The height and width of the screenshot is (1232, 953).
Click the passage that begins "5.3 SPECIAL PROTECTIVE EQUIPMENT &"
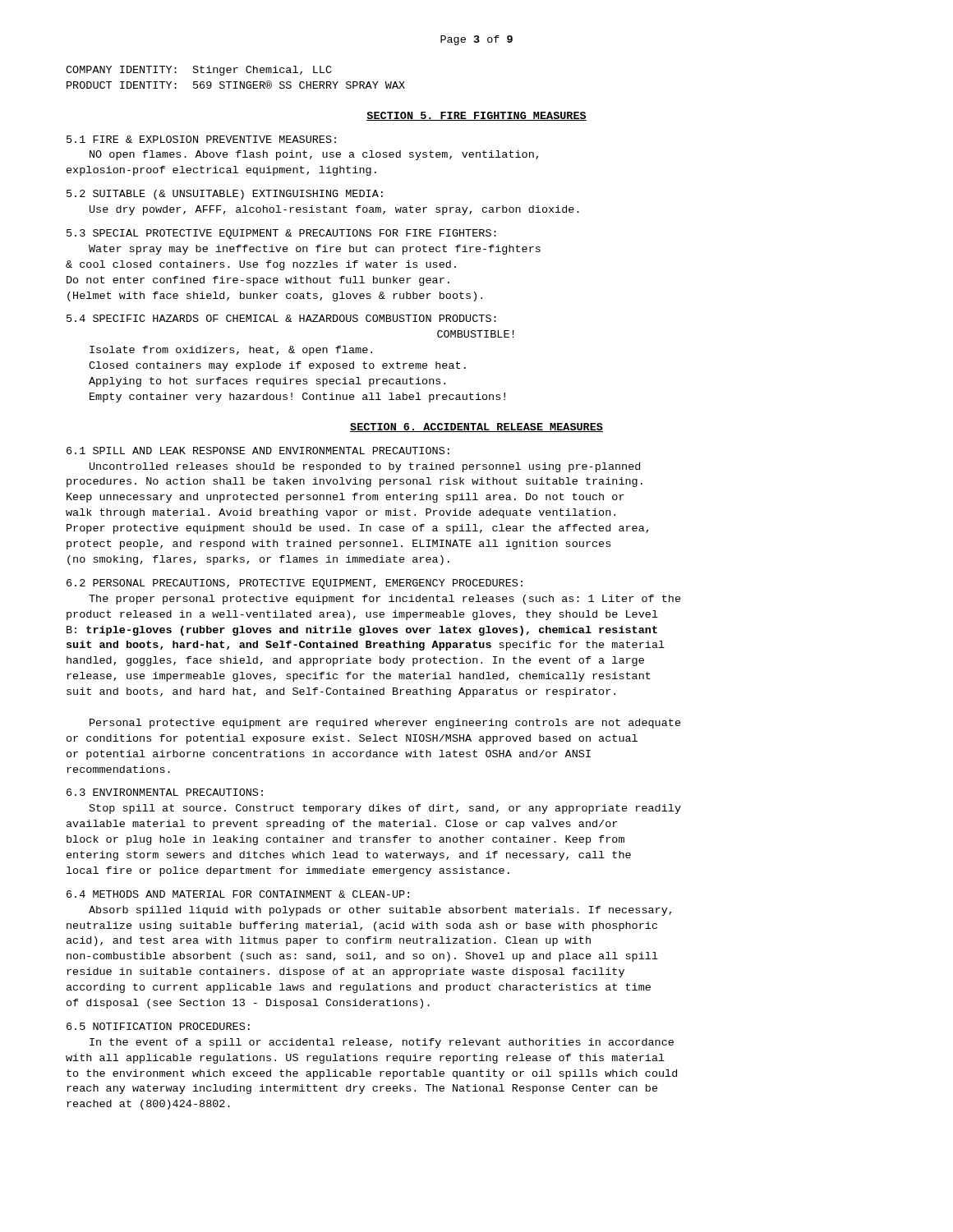304,265
